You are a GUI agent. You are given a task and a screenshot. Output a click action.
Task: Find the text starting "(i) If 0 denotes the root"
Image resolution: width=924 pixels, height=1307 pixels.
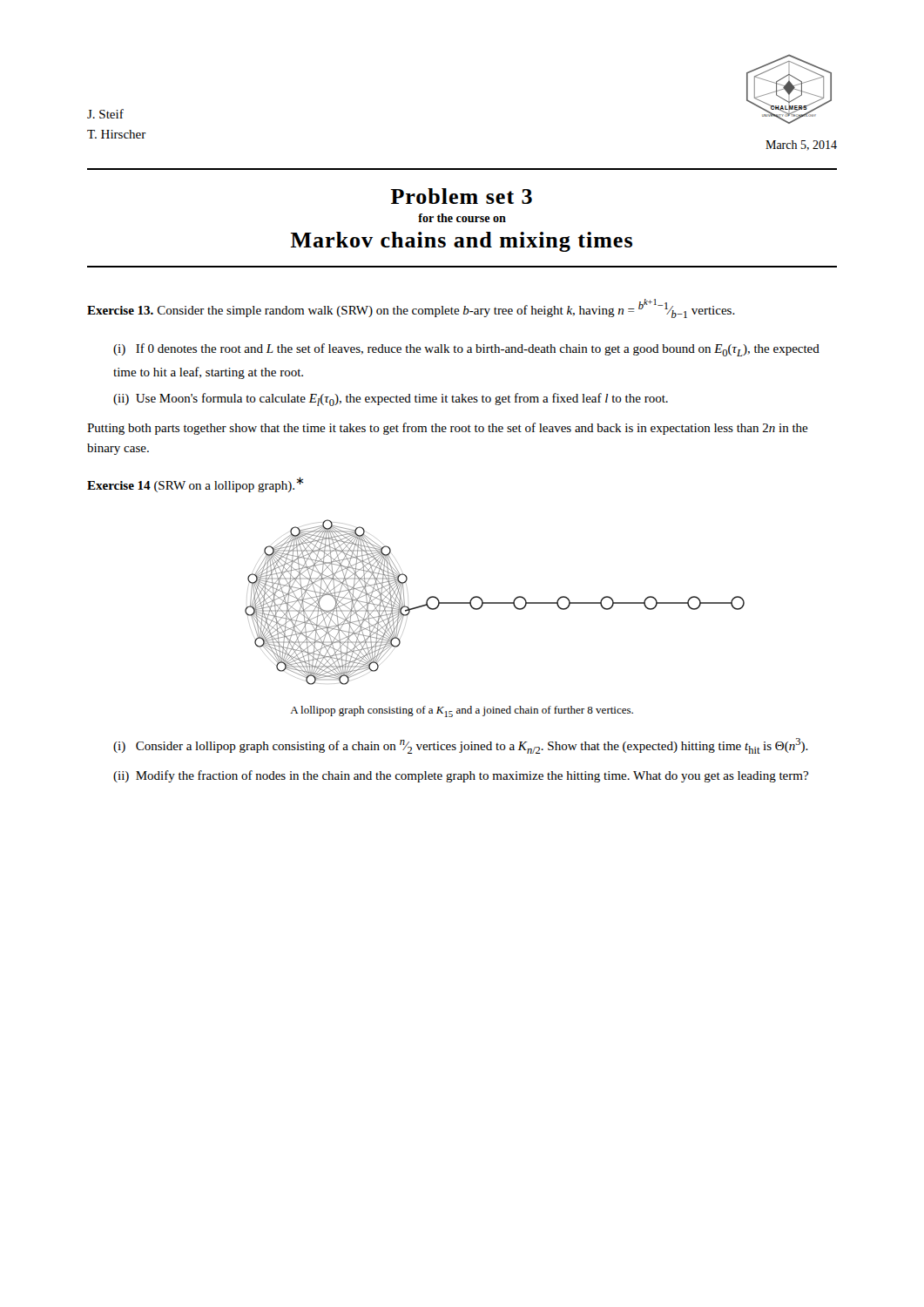[x=466, y=359]
